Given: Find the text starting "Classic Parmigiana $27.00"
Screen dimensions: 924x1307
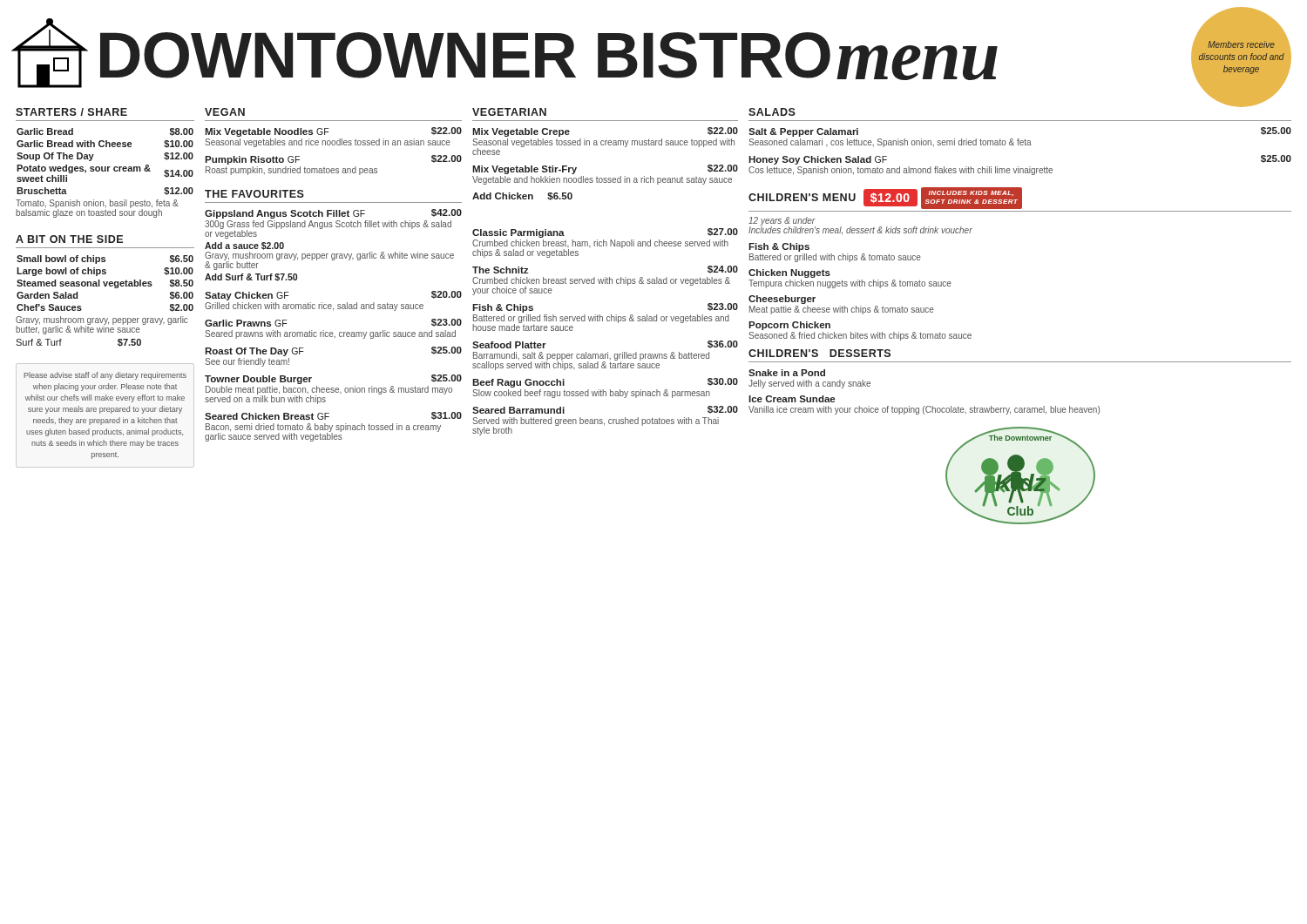Looking at the screenshot, I should 605,242.
